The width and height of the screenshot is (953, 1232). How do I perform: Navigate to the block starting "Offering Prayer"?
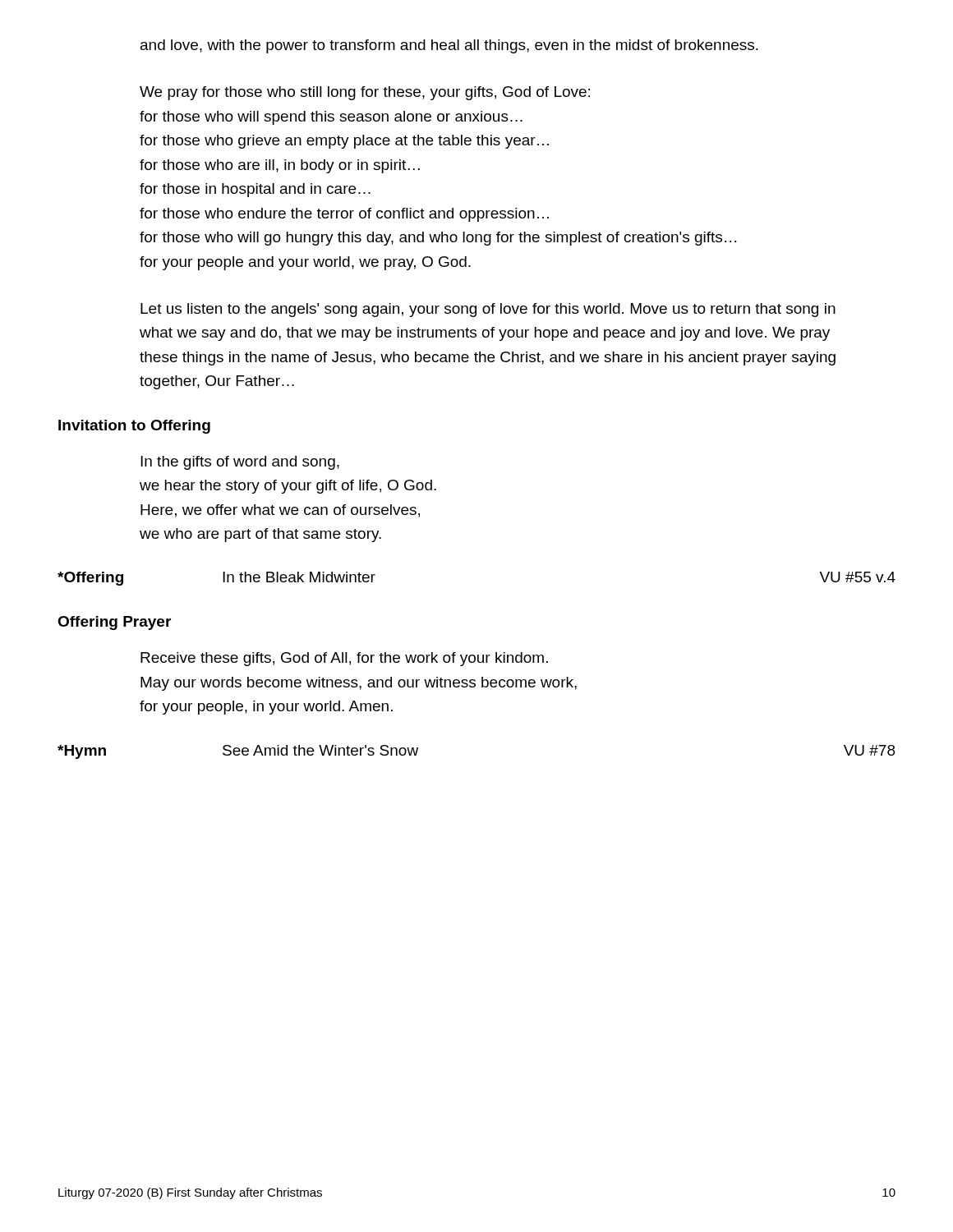[x=114, y=622]
